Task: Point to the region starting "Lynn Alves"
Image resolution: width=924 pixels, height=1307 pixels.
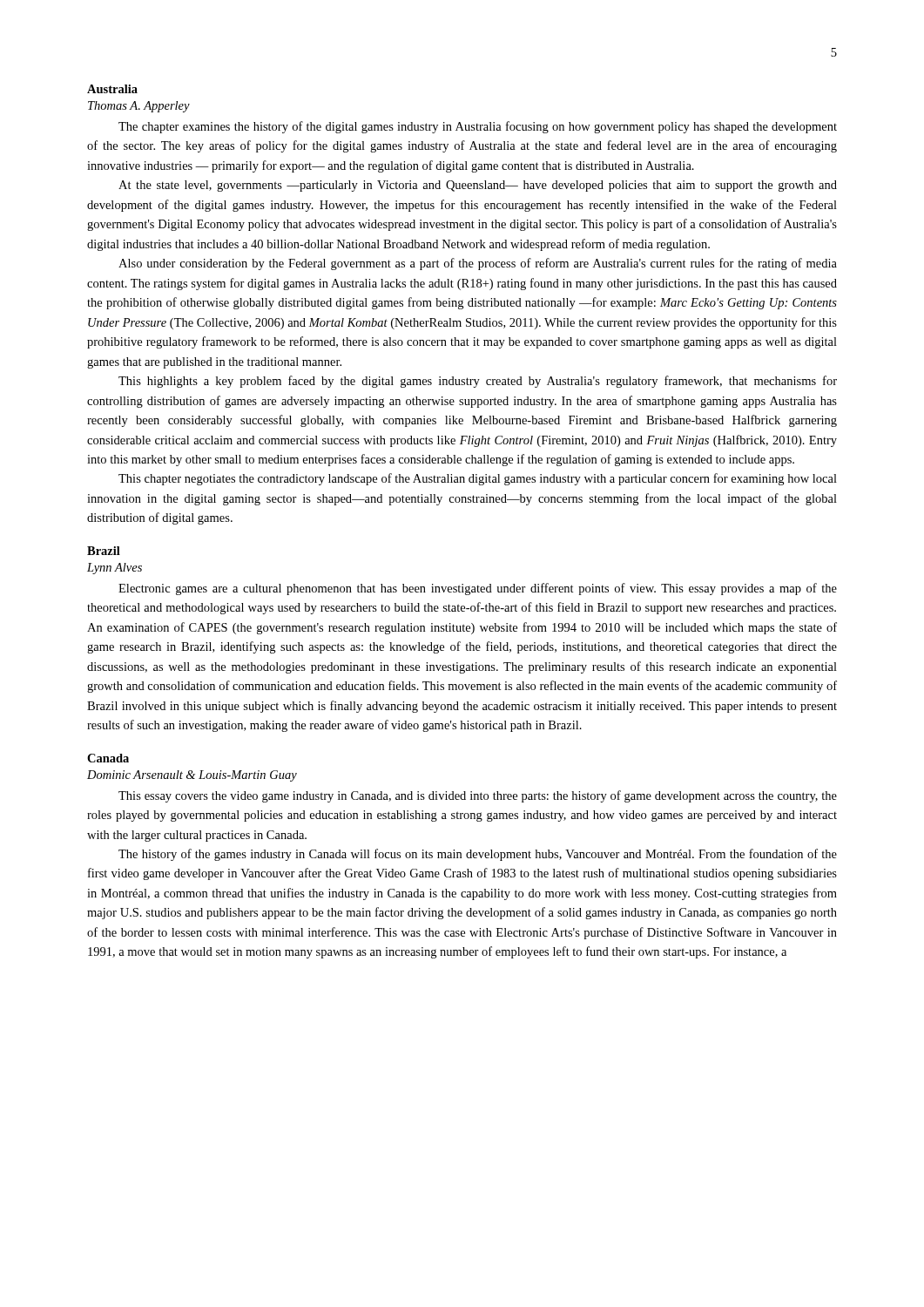Action: click(x=115, y=567)
